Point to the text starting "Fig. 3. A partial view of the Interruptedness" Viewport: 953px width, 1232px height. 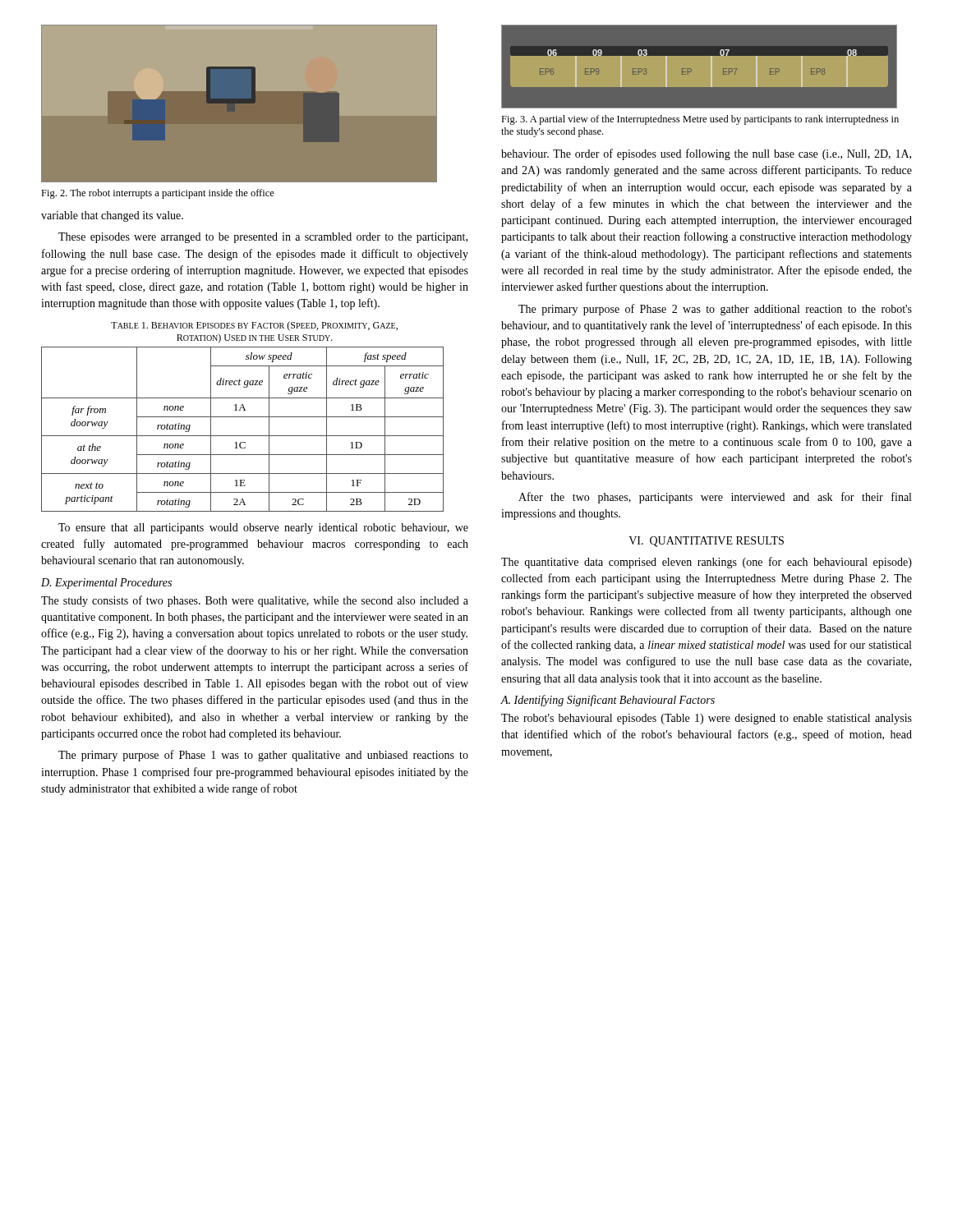click(700, 125)
